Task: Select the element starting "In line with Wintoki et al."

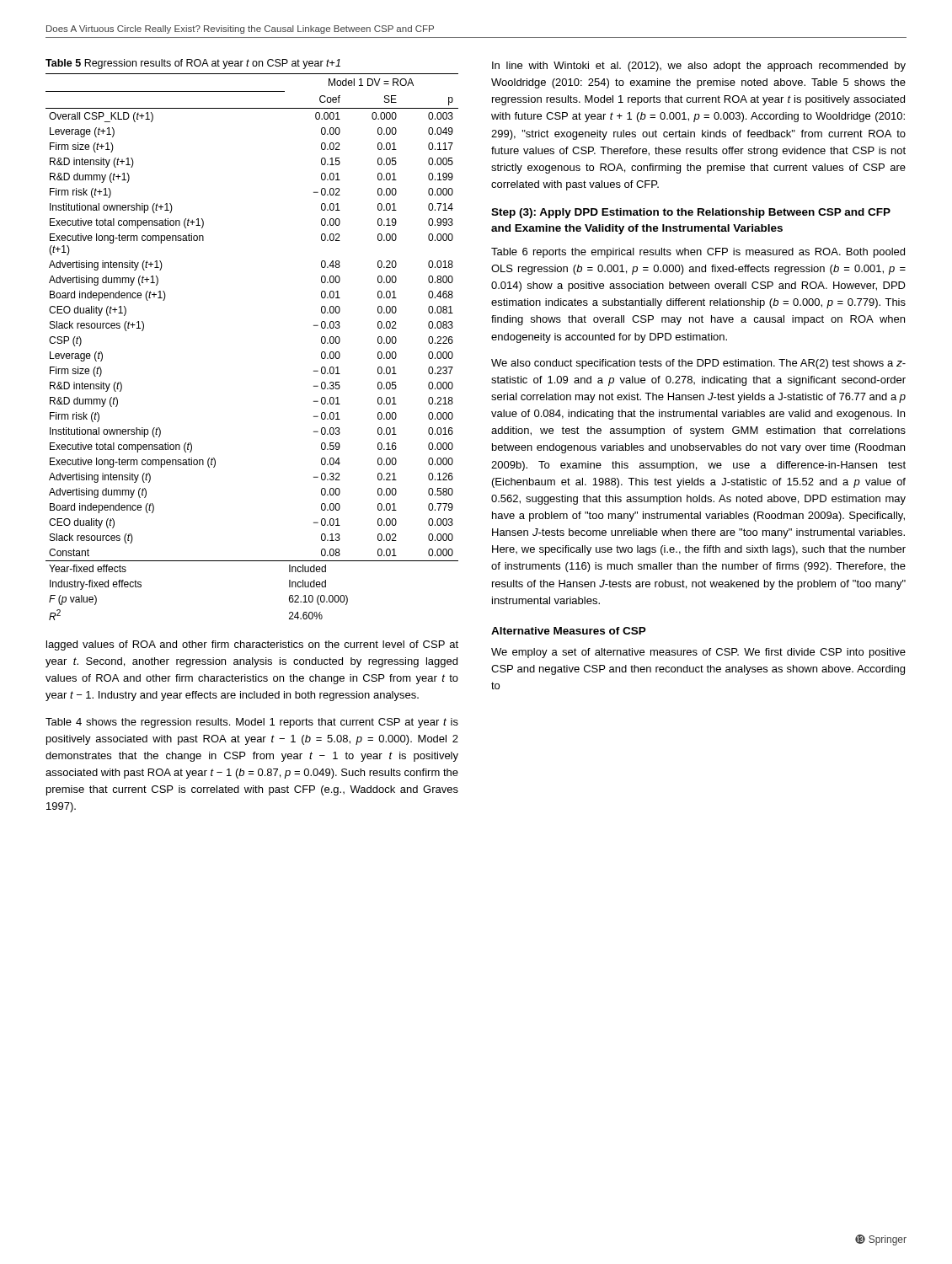Action: pos(698,125)
